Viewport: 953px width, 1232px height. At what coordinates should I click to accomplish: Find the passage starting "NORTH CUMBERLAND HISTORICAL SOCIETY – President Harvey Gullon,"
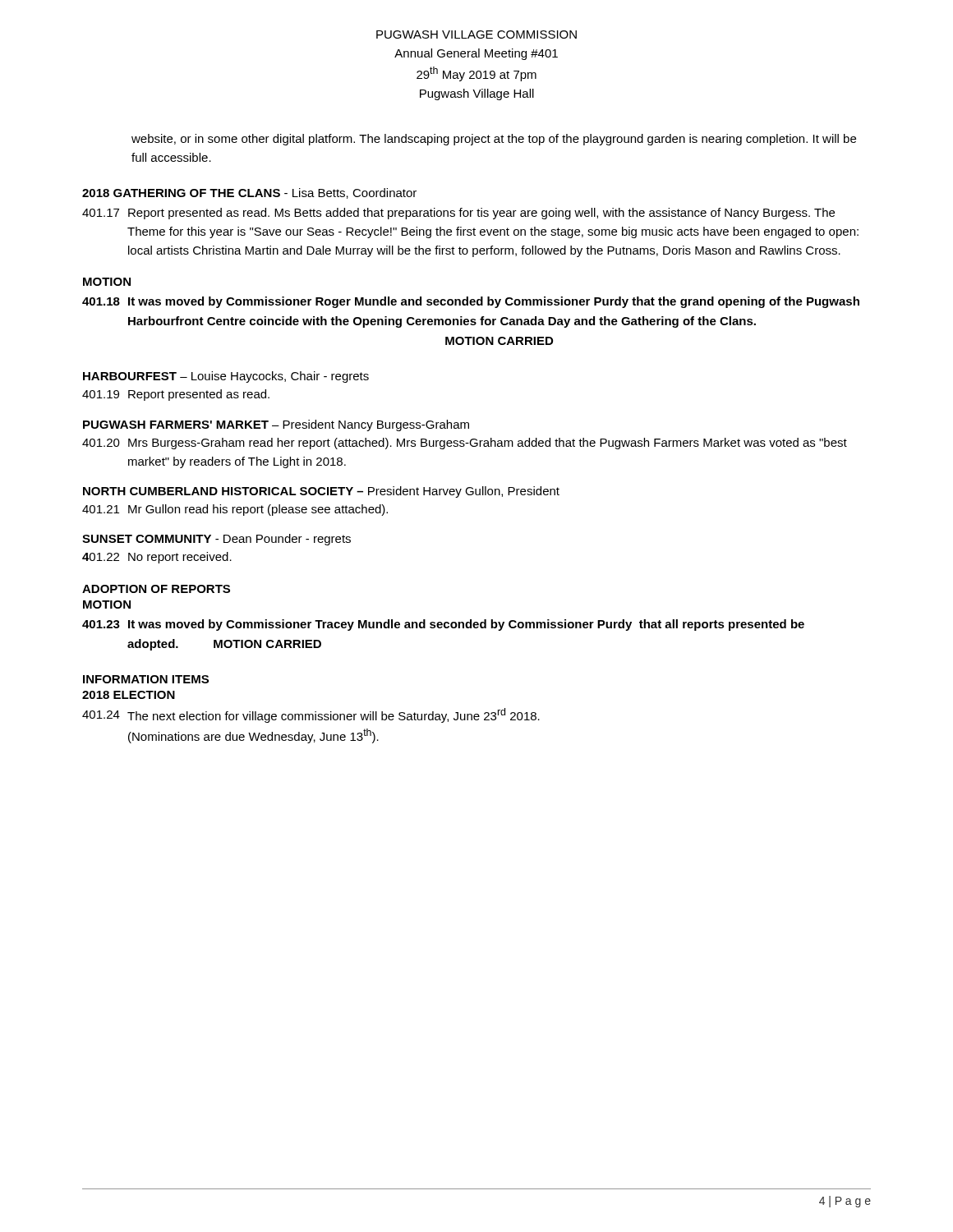pyautogui.click(x=321, y=491)
